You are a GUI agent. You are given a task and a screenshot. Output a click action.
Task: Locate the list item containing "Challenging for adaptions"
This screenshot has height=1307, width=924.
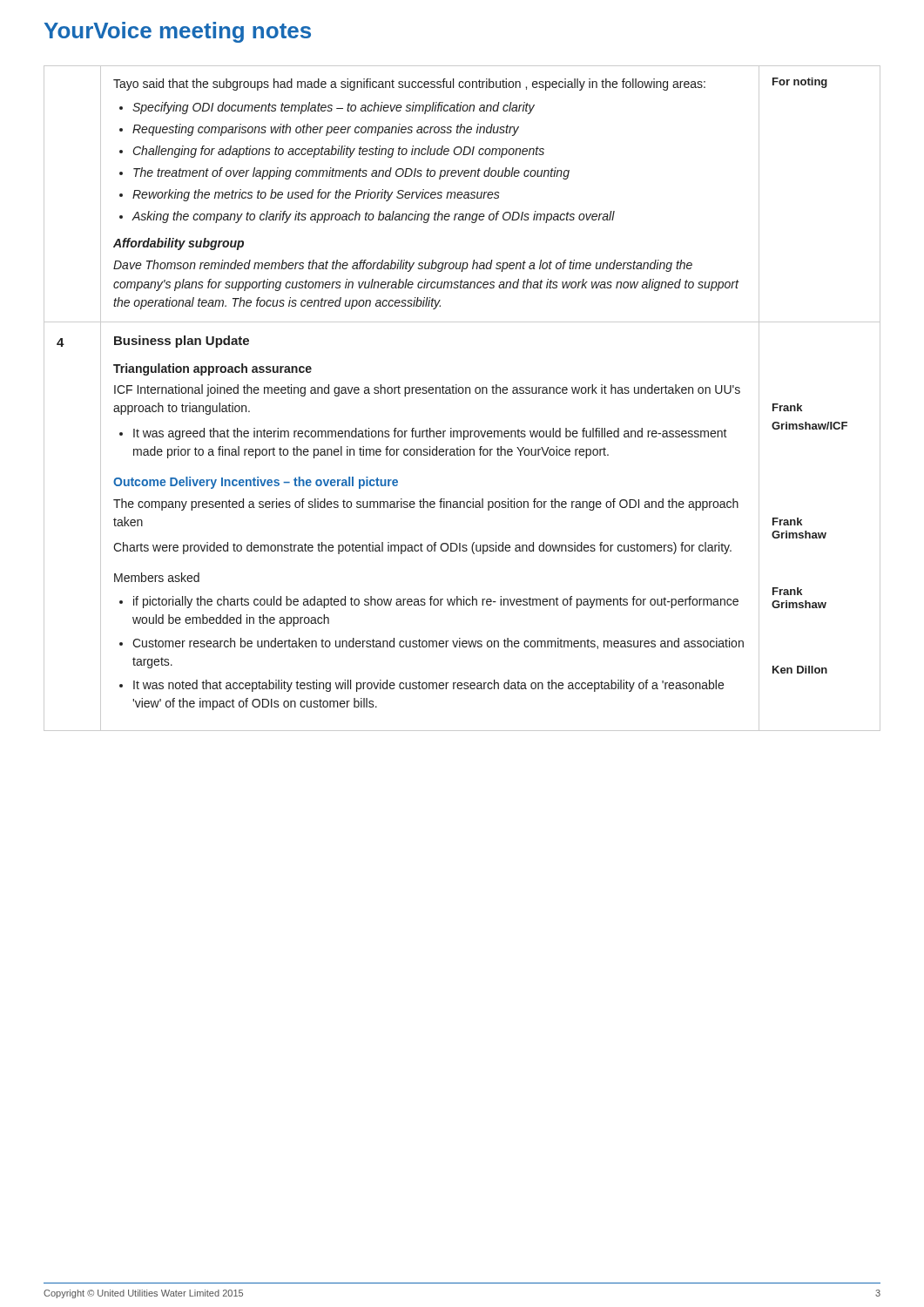coord(338,151)
